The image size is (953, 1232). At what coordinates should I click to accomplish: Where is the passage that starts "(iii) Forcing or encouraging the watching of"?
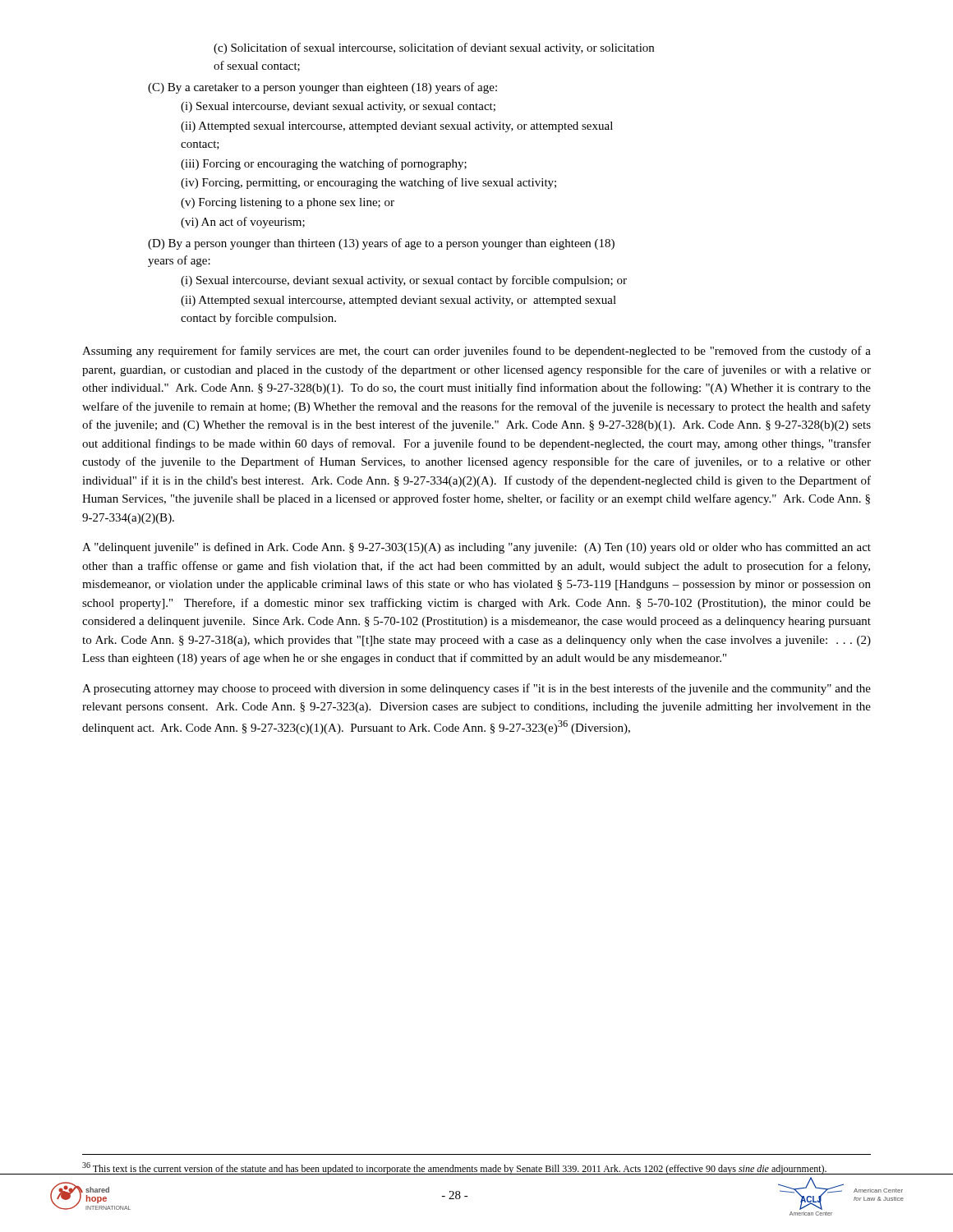coord(324,163)
